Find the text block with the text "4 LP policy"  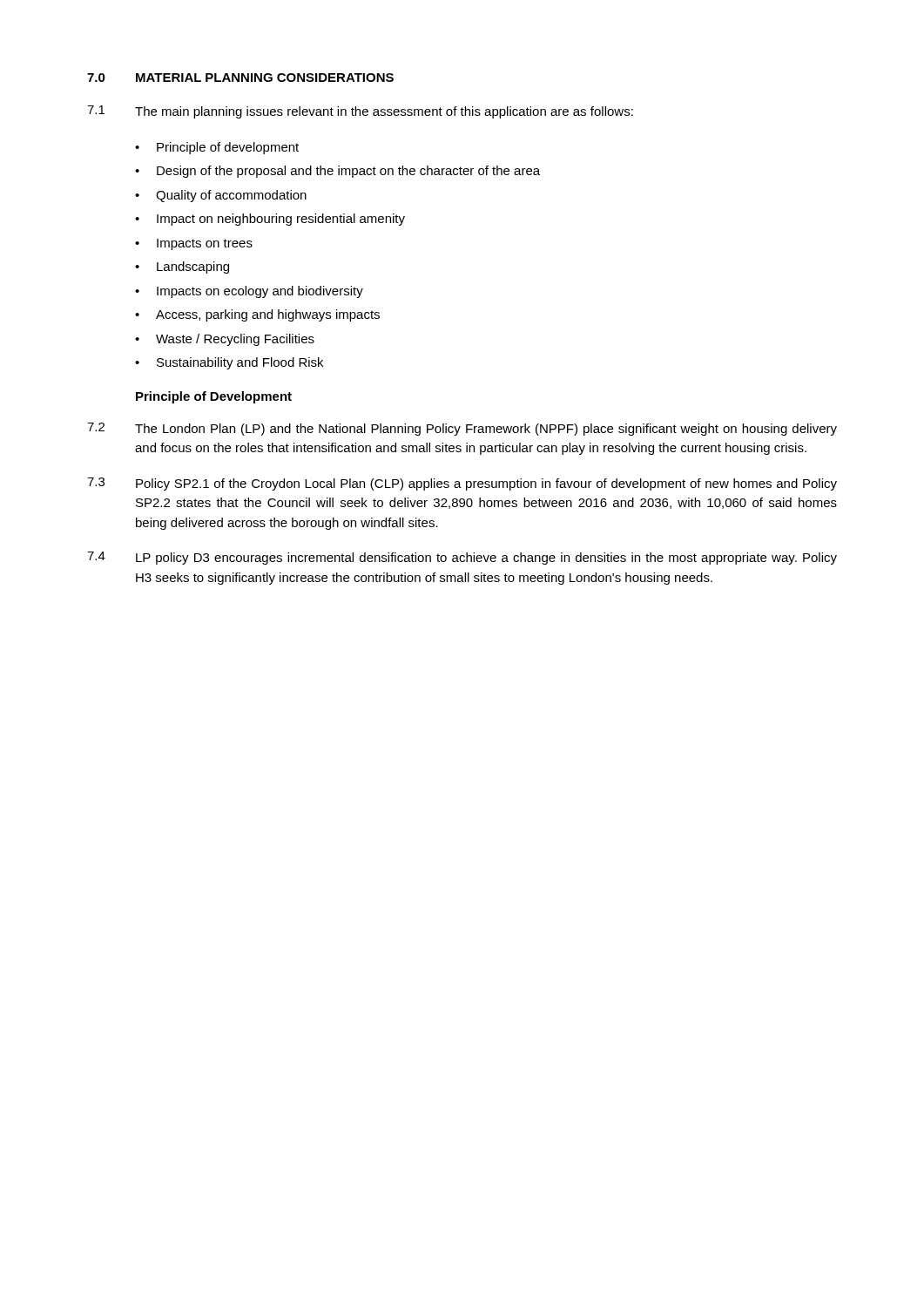462,568
